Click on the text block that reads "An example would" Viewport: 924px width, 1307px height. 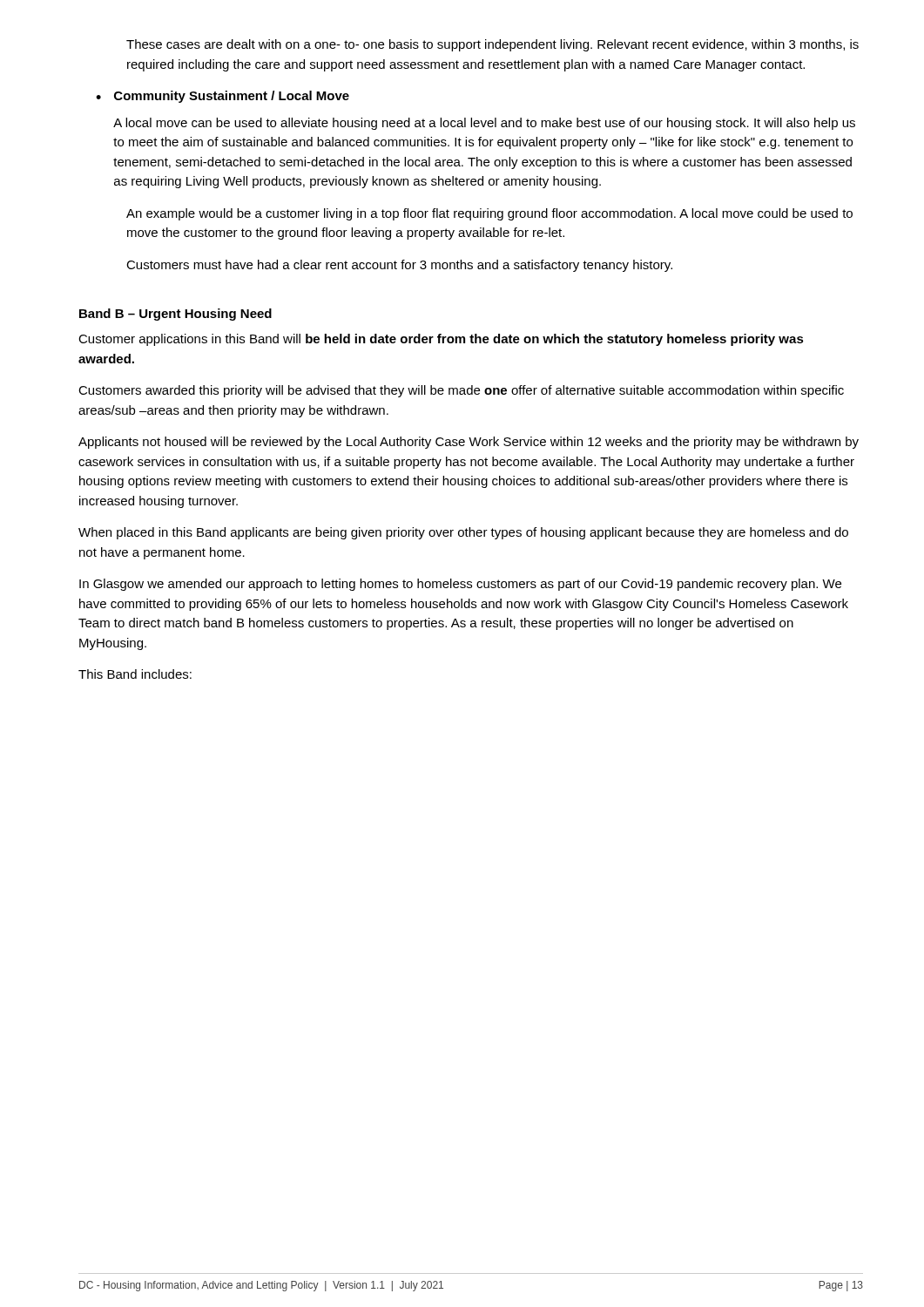pos(495,223)
